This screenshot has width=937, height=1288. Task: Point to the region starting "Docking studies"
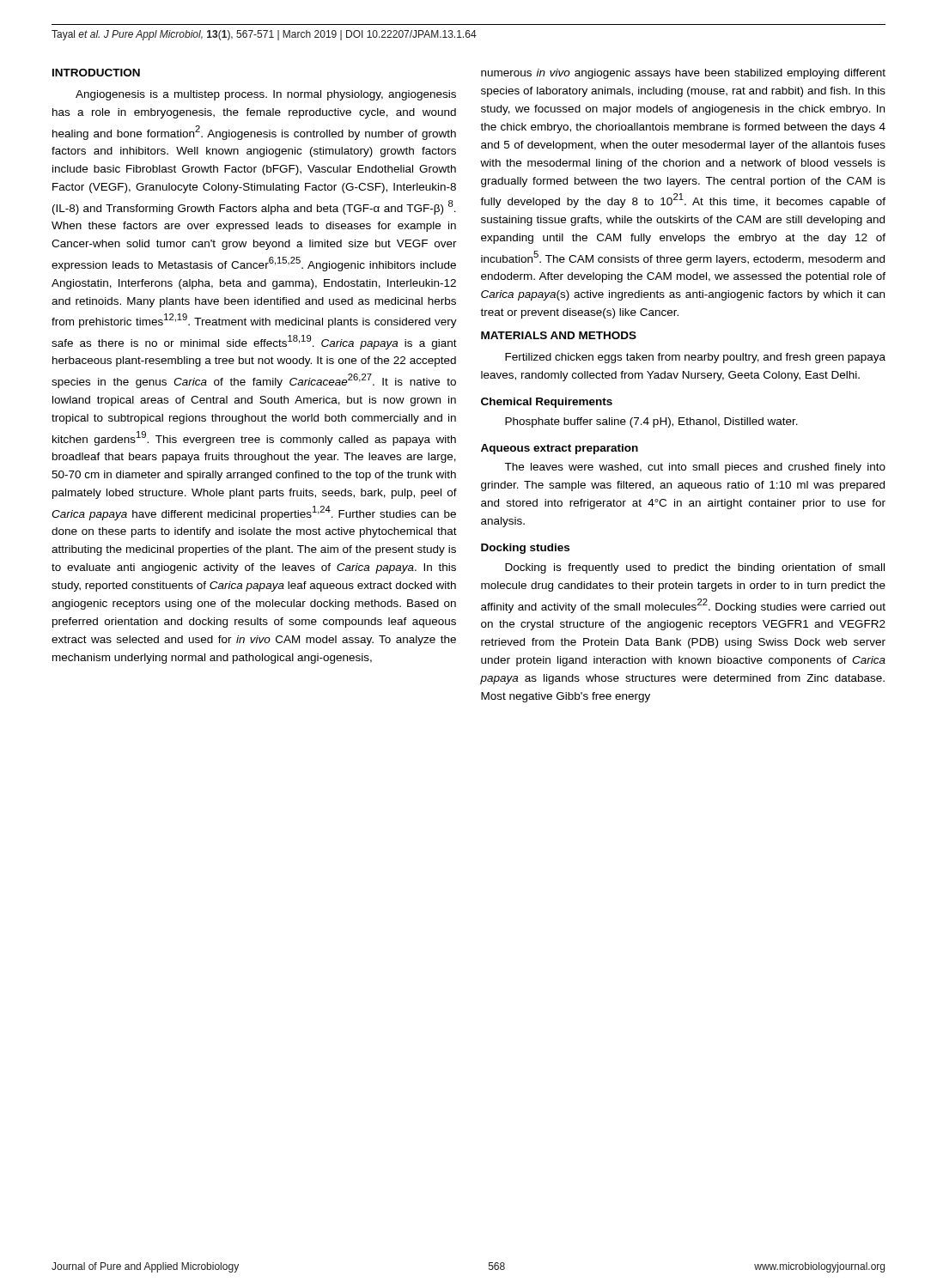click(x=525, y=548)
